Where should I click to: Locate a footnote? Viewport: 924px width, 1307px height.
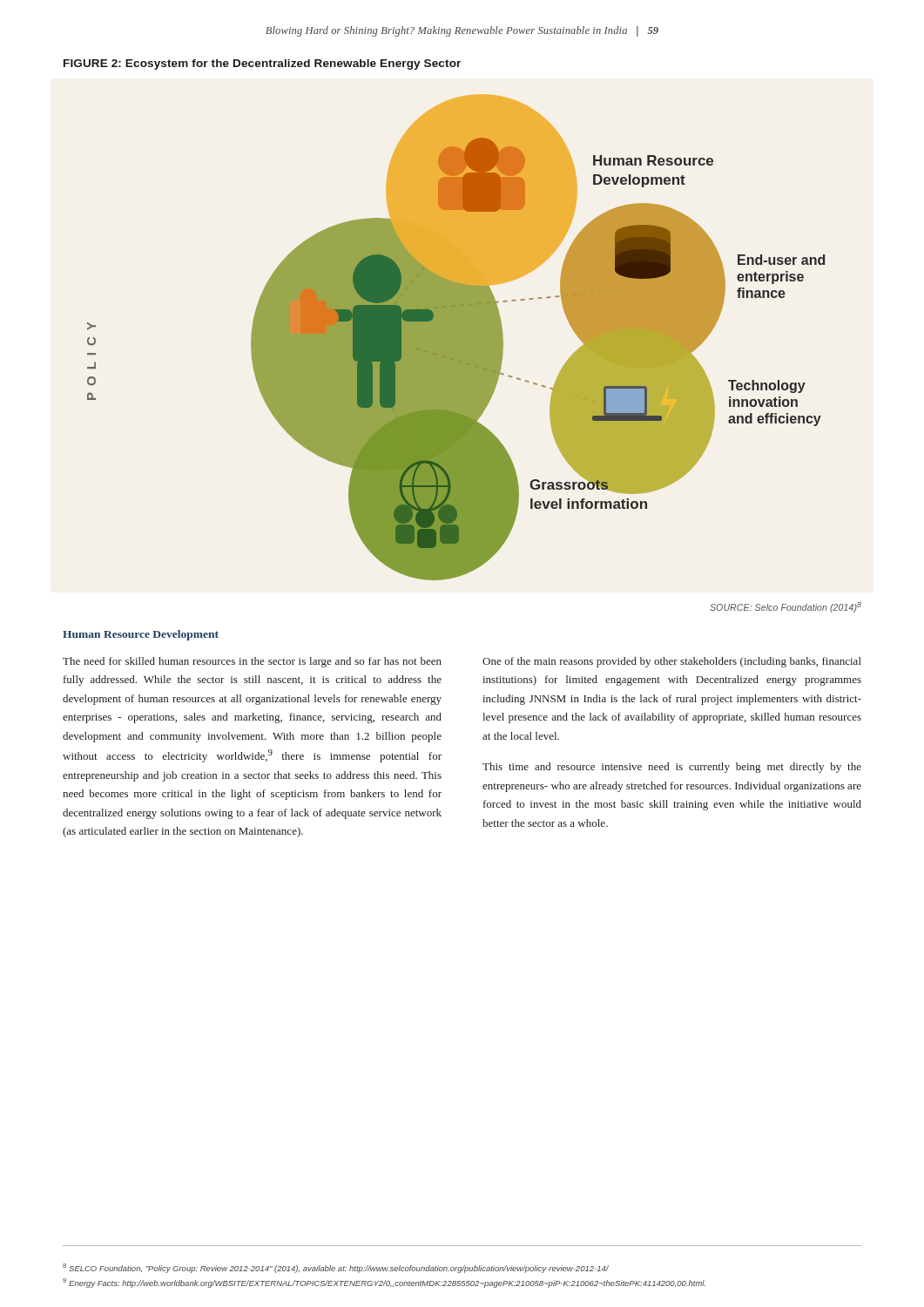point(385,1275)
